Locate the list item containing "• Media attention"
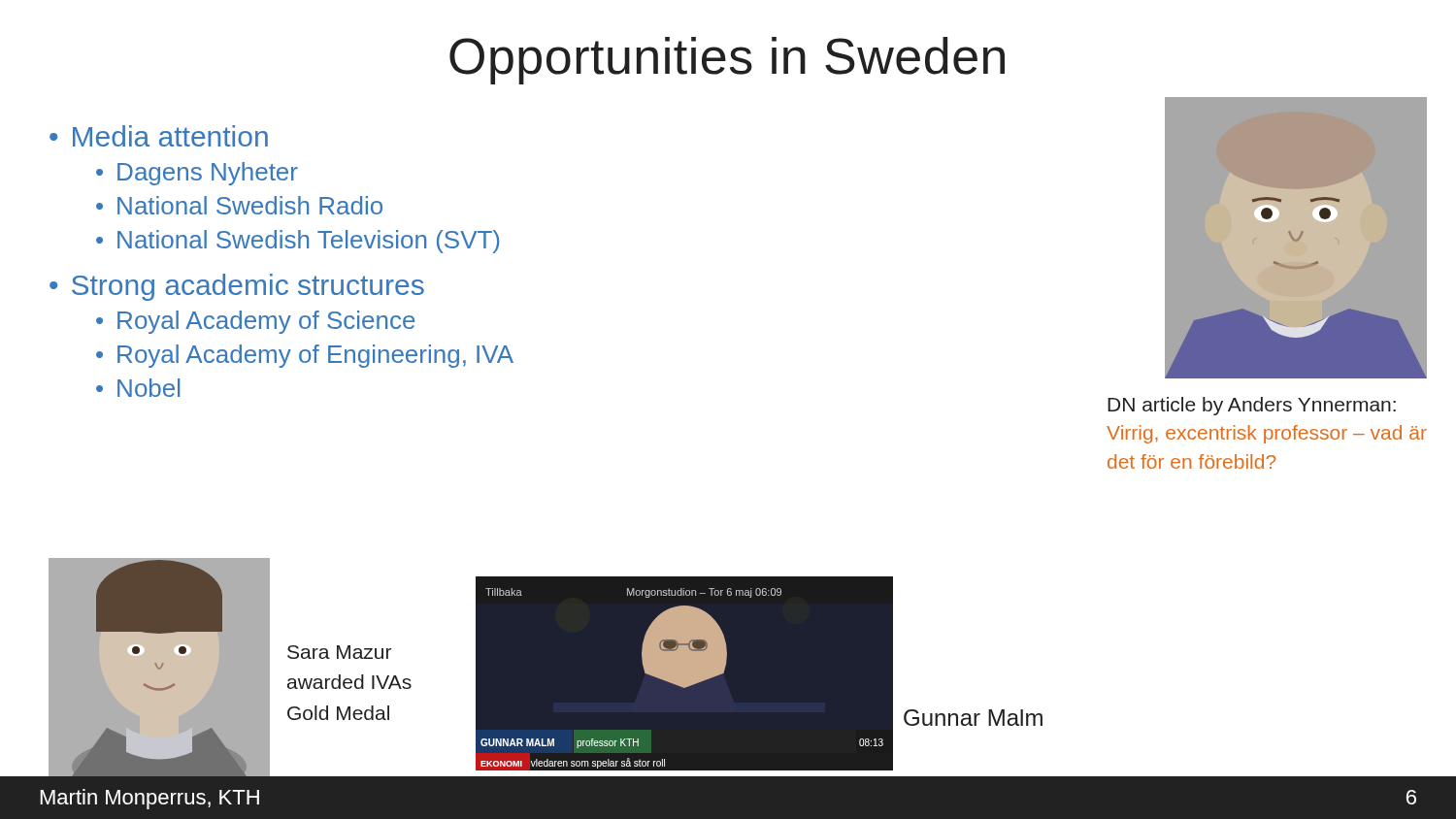 [159, 137]
